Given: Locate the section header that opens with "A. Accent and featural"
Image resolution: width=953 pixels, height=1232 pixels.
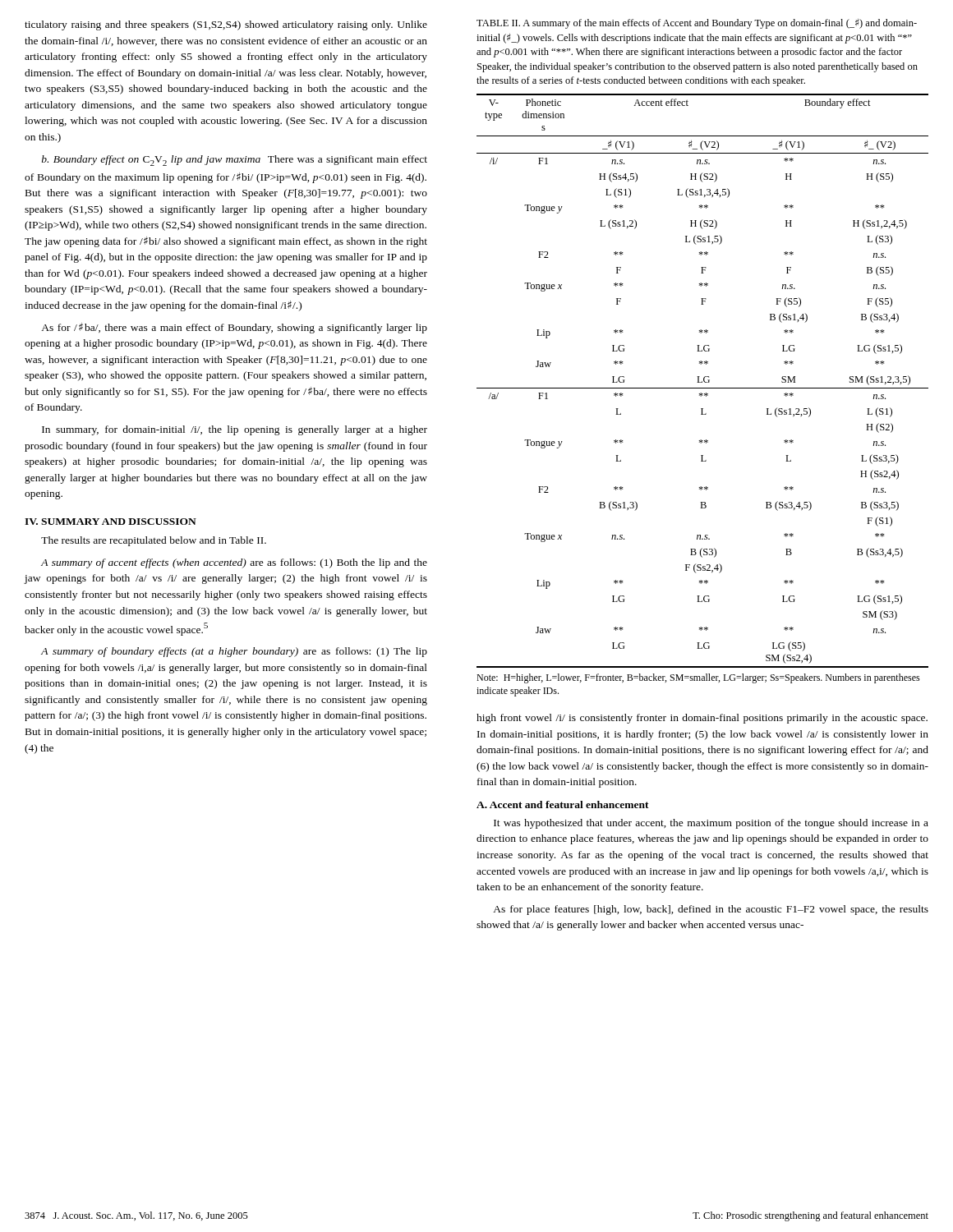Looking at the screenshot, I should pyautogui.click(x=563, y=804).
